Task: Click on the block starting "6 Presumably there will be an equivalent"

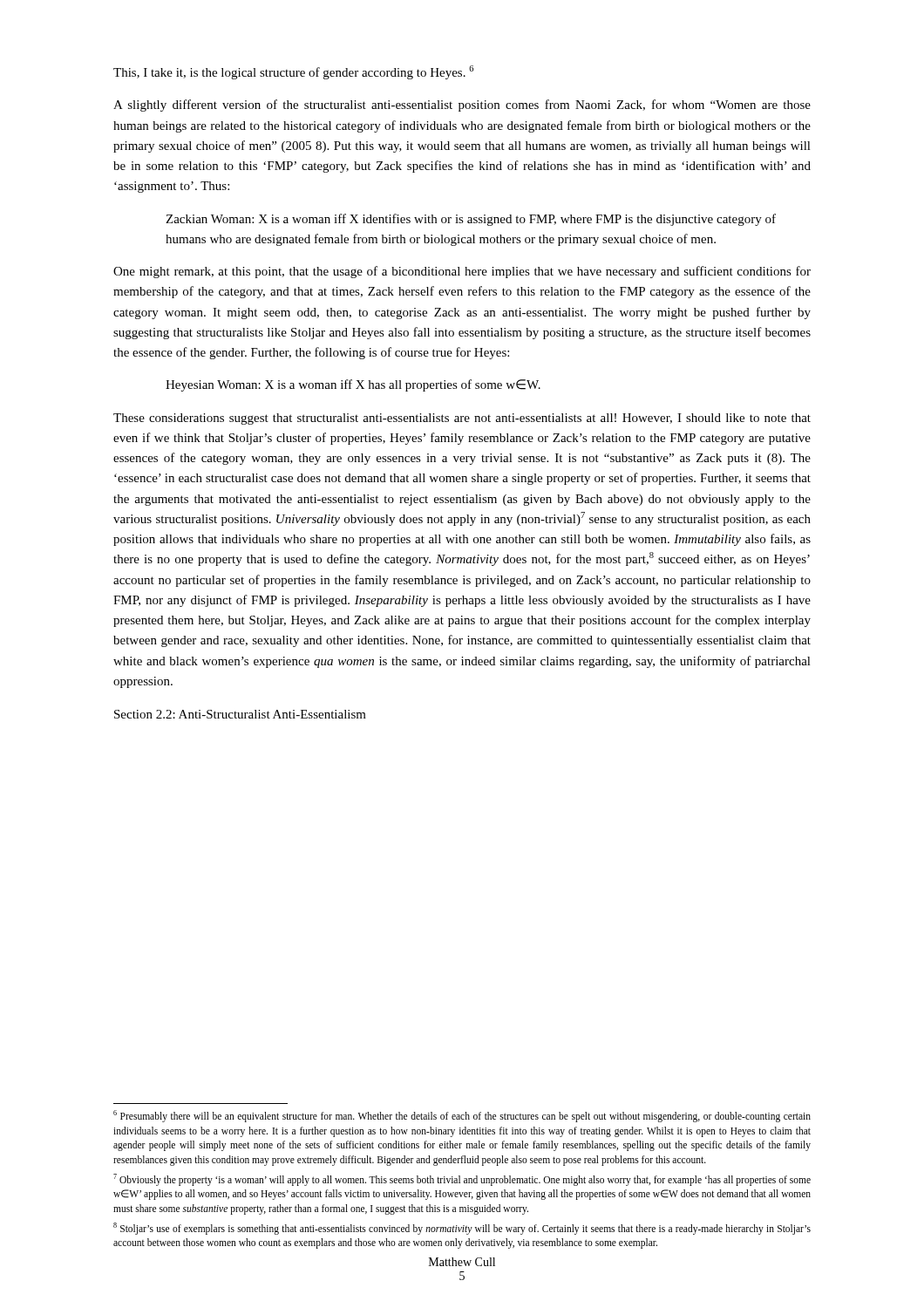Action: coord(462,1137)
